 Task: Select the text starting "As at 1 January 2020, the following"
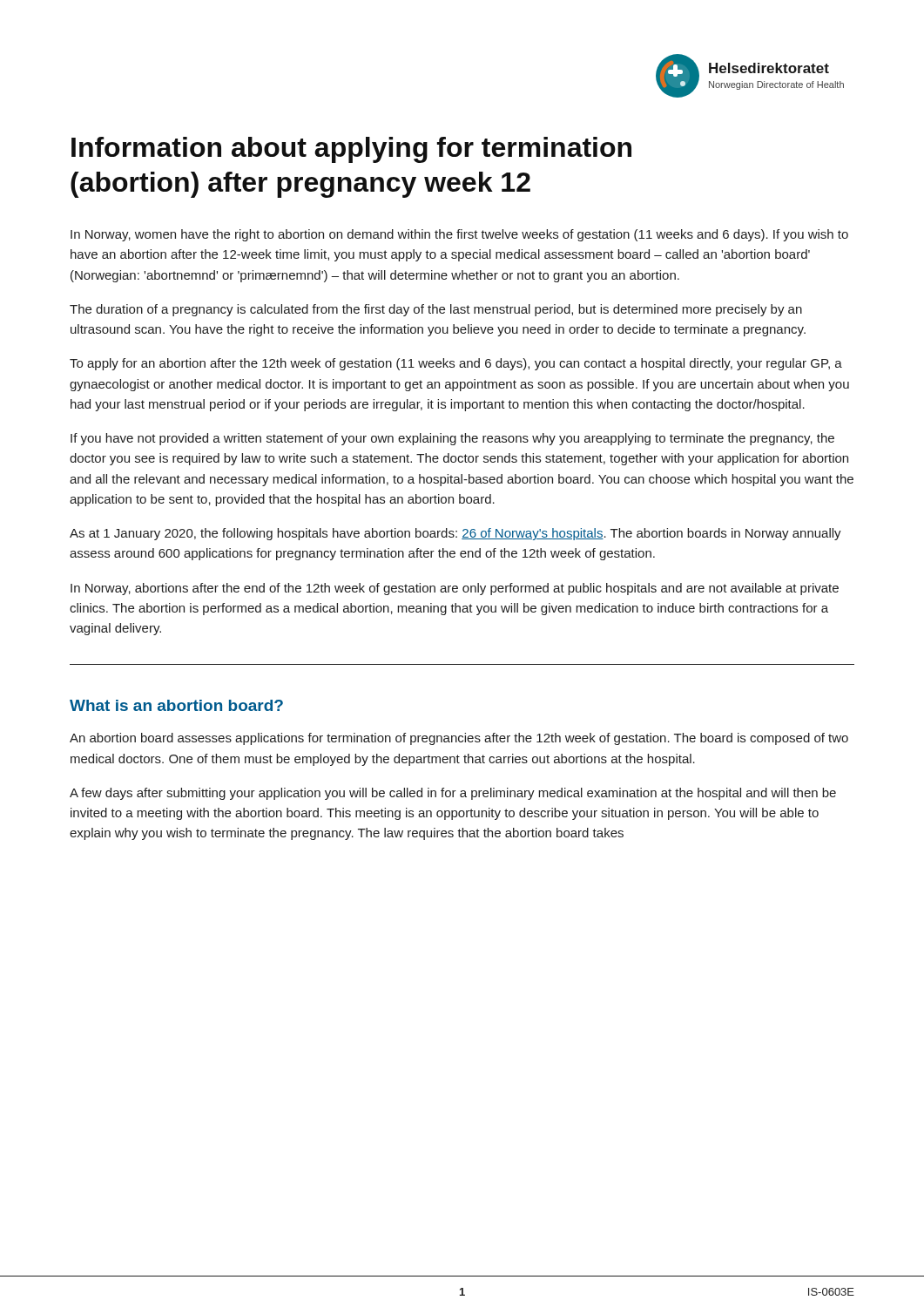tap(455, 543)
